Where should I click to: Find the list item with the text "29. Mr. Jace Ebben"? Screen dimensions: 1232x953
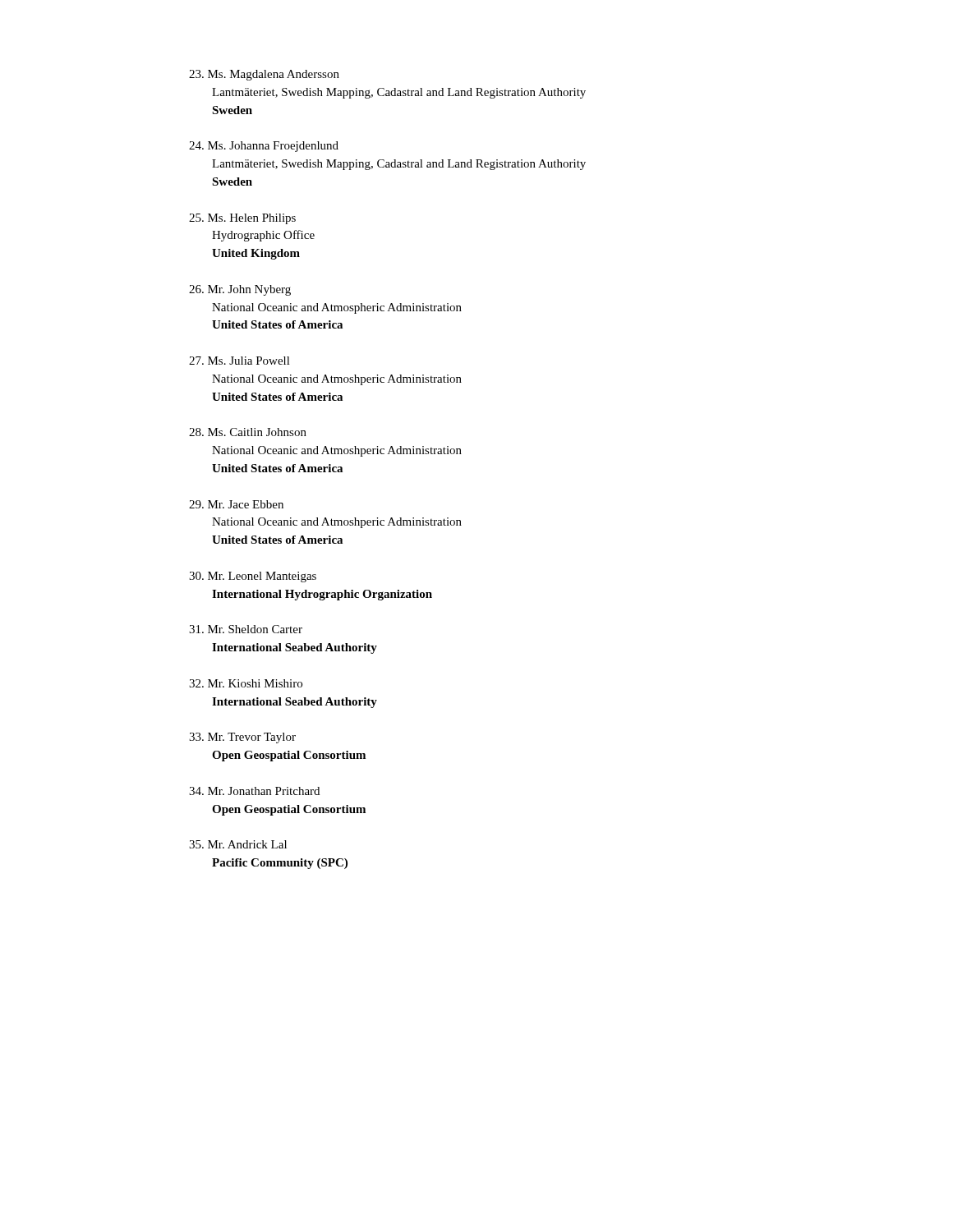(x=236, y=504)
